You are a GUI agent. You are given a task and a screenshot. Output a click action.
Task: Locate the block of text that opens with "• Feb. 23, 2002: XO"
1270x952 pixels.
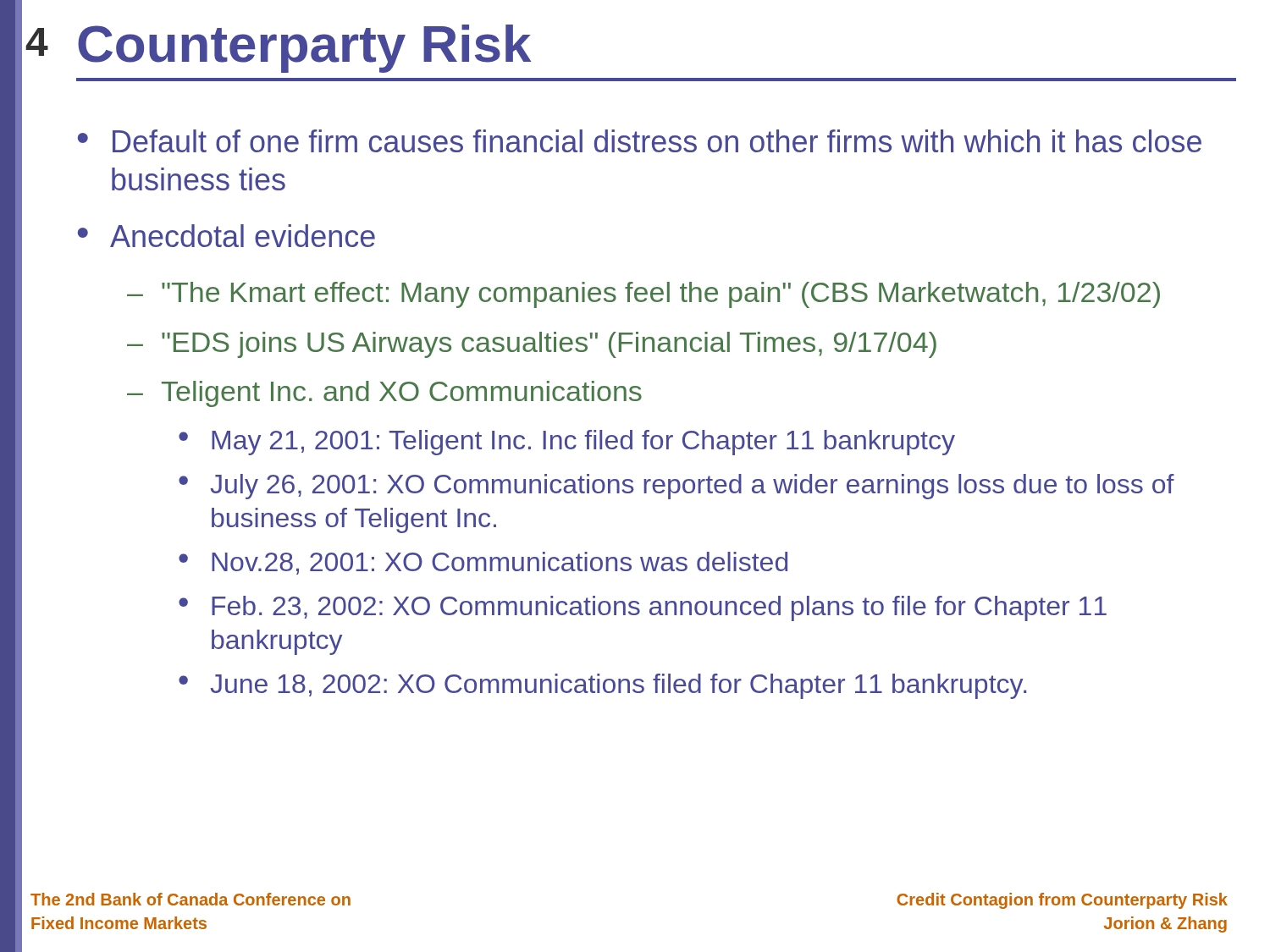[x=698, y=622]
